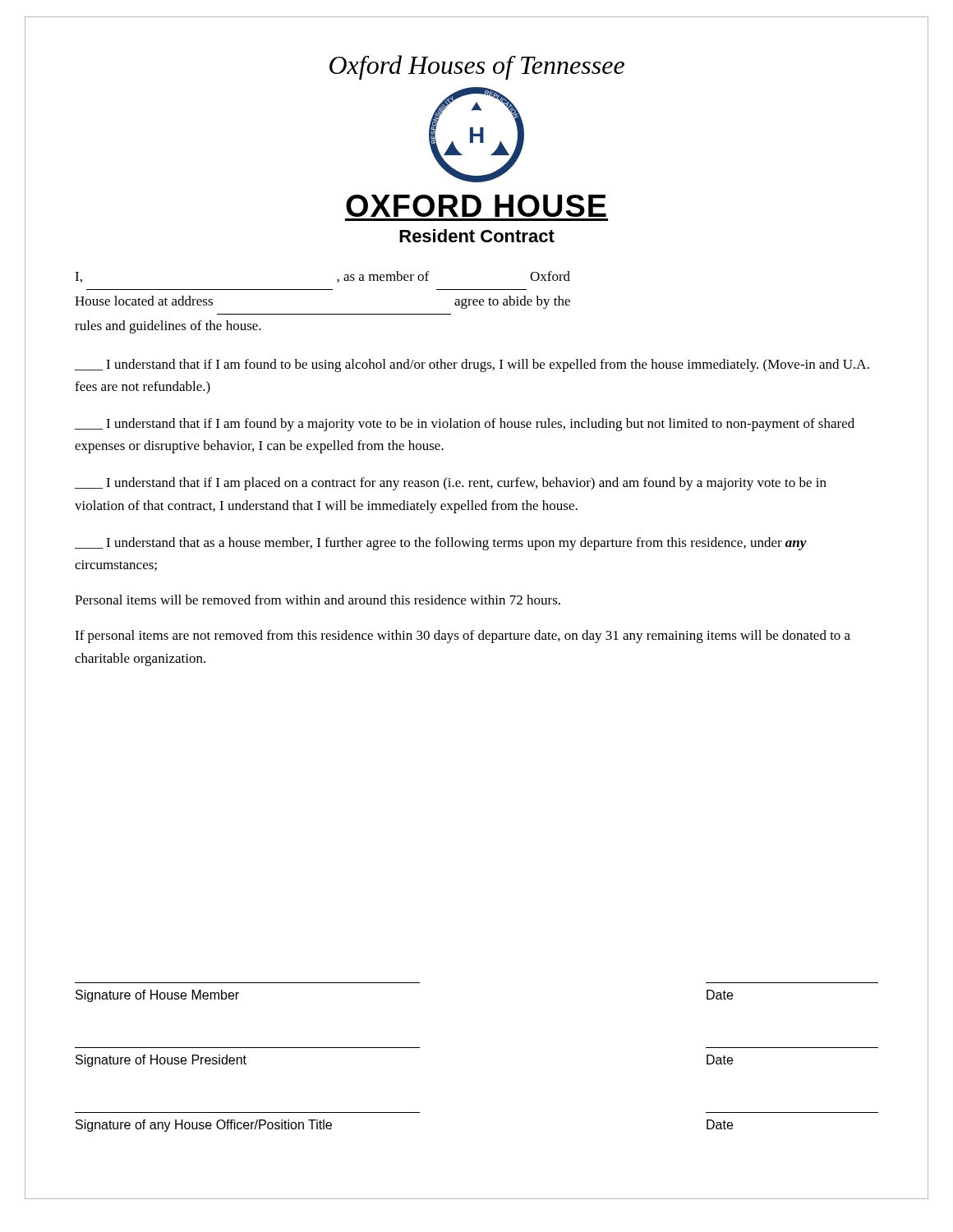
Task: Click where it says "Signature of any House Officer/Position Title"
Action: click(247, 1115)
